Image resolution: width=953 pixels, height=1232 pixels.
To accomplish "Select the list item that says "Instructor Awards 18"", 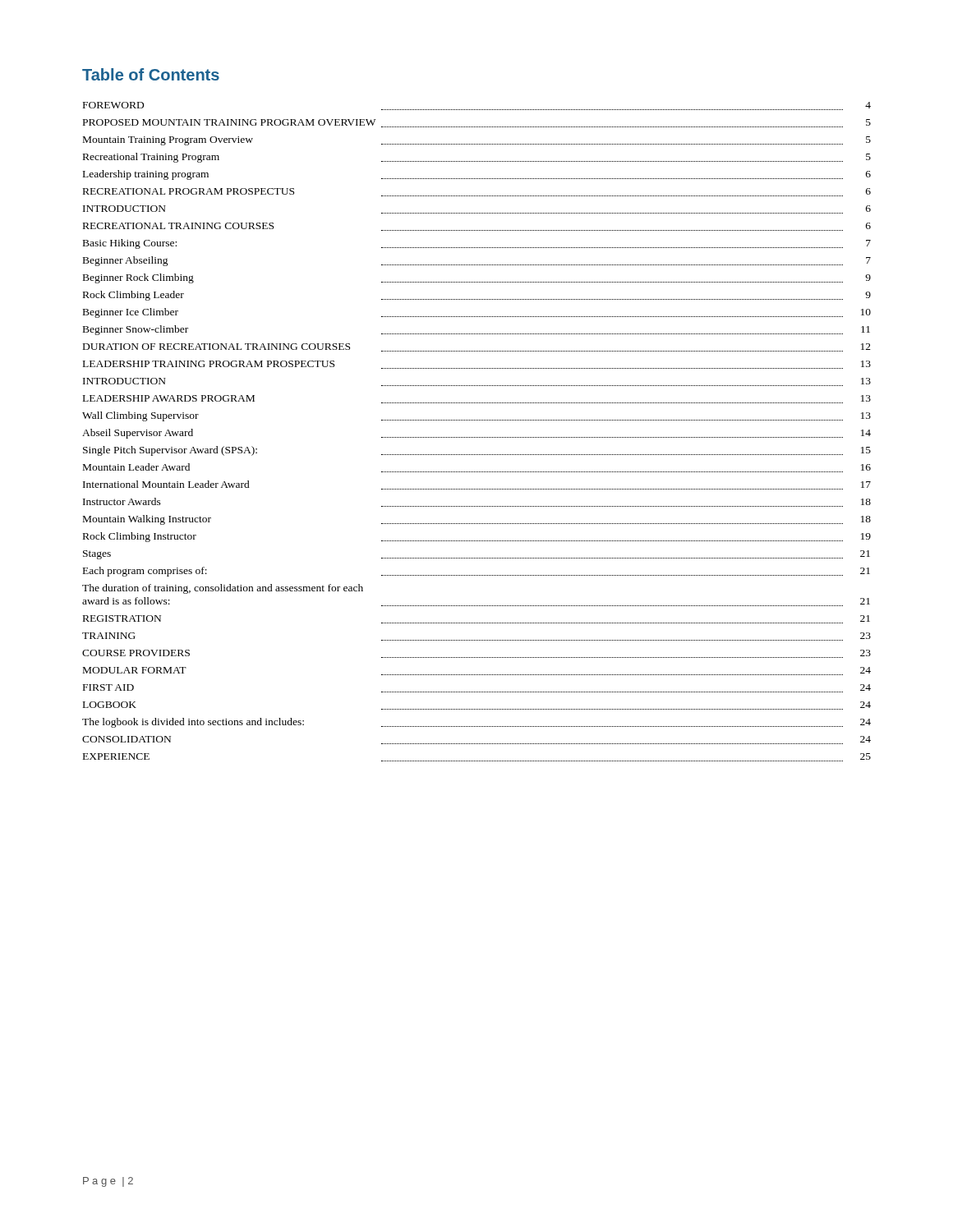I will (476, 501).
